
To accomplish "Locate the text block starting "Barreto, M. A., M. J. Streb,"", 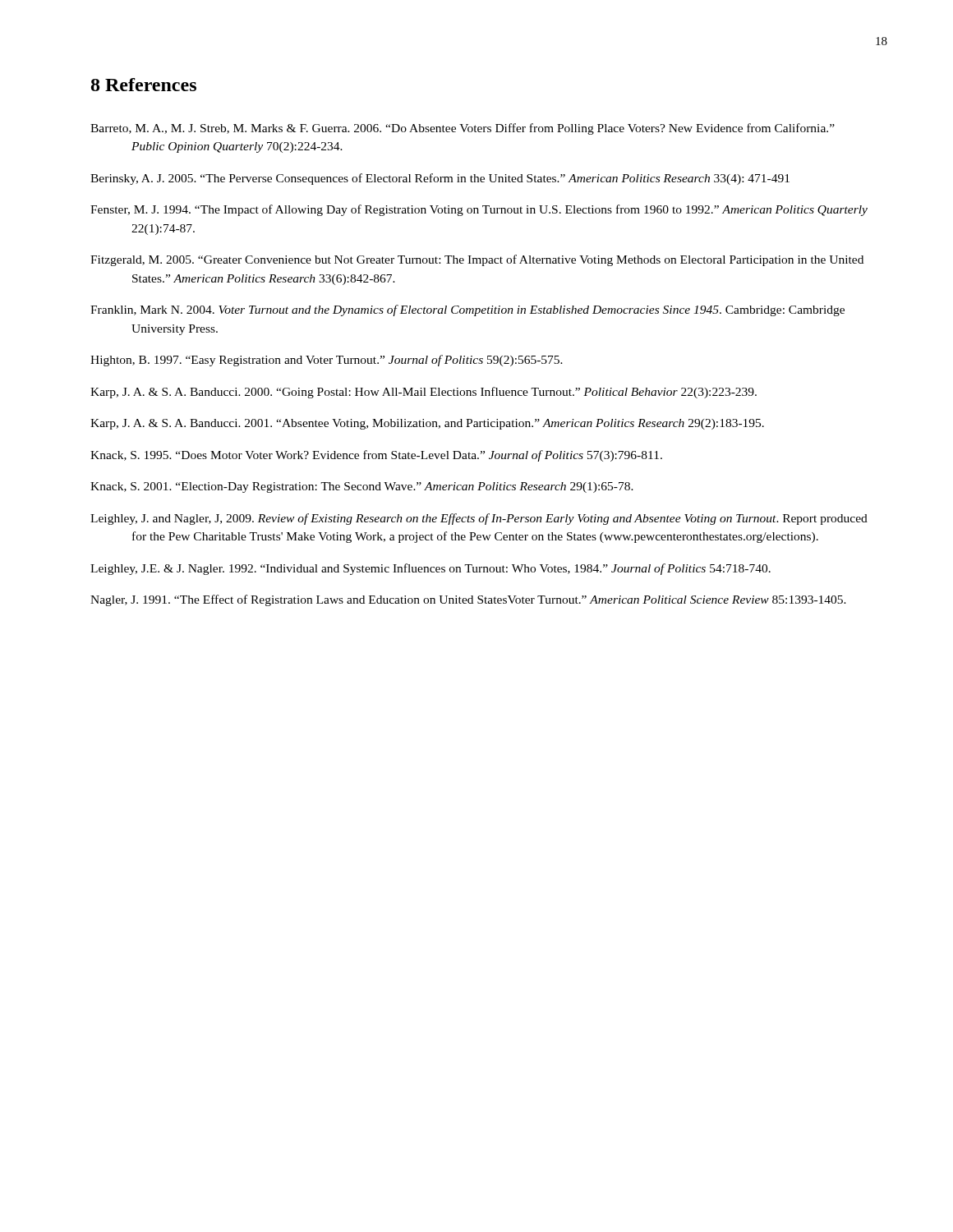I will (463, 137).
